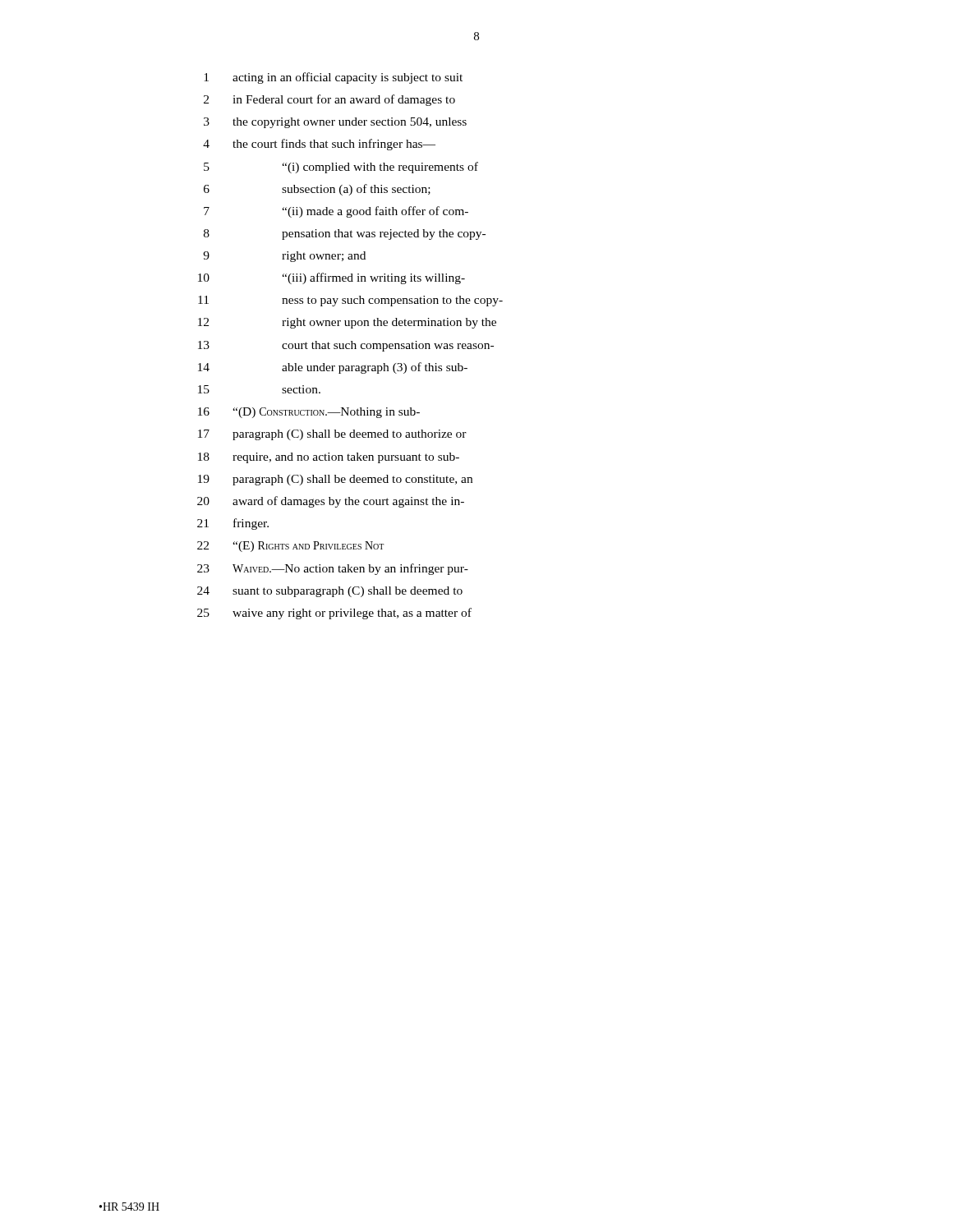Point to the element starting "3 the copyright owner under section 504,"

(x=335, y=123)
